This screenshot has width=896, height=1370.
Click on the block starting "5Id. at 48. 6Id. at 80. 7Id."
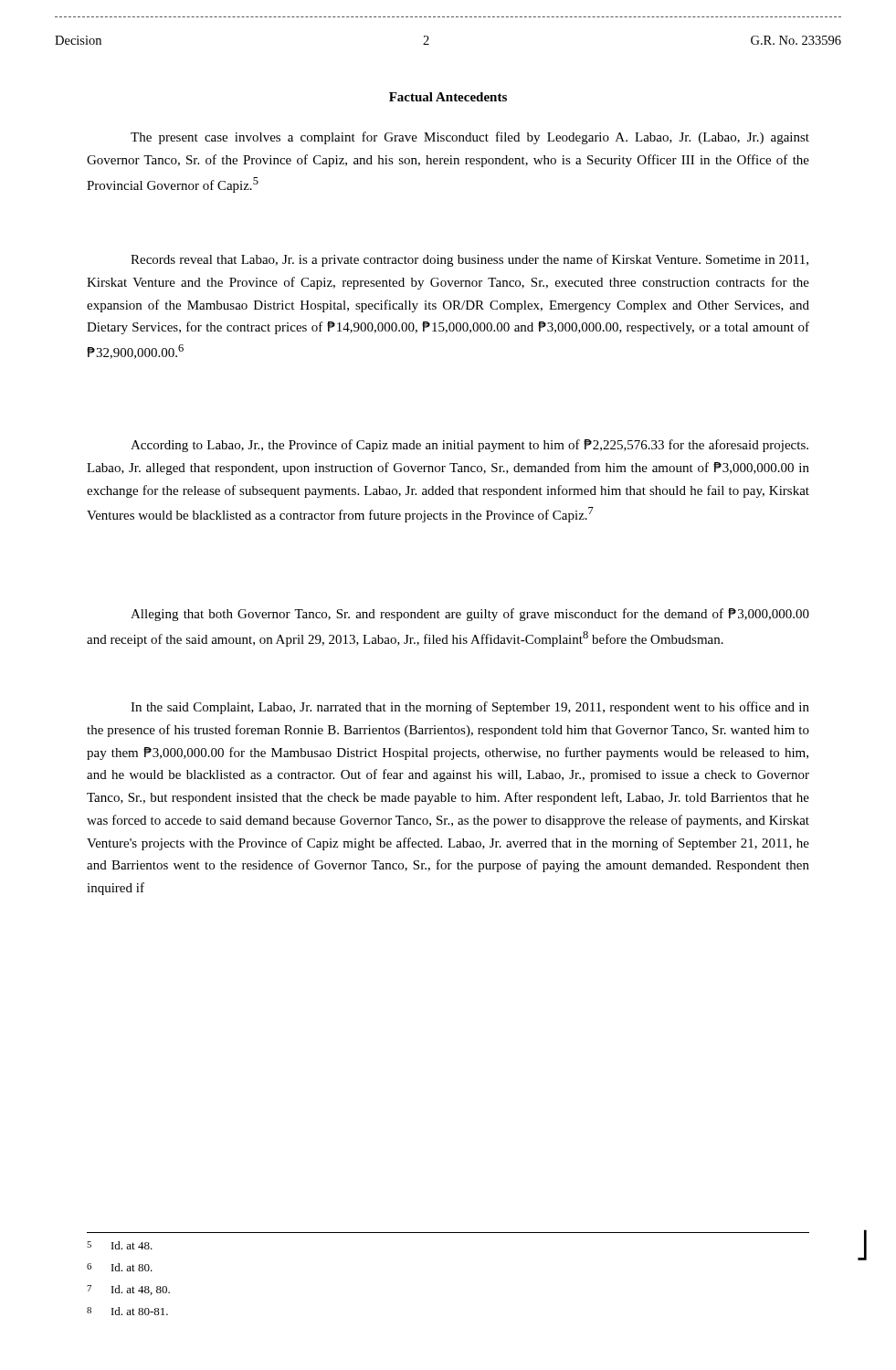(x=120, y=1245)
